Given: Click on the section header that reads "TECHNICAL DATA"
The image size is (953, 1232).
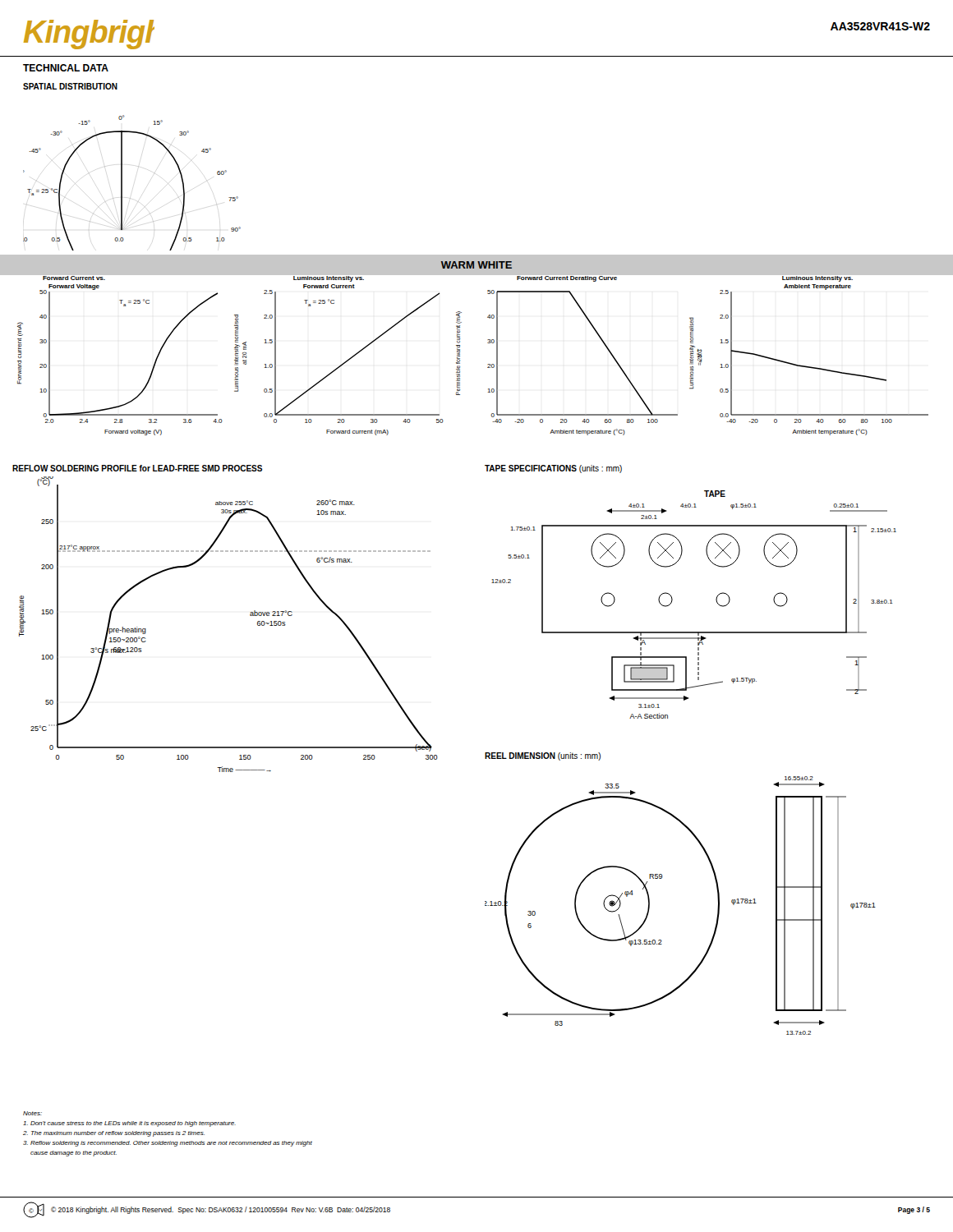Looking at the screenshot, I should (x=66, y=68).
